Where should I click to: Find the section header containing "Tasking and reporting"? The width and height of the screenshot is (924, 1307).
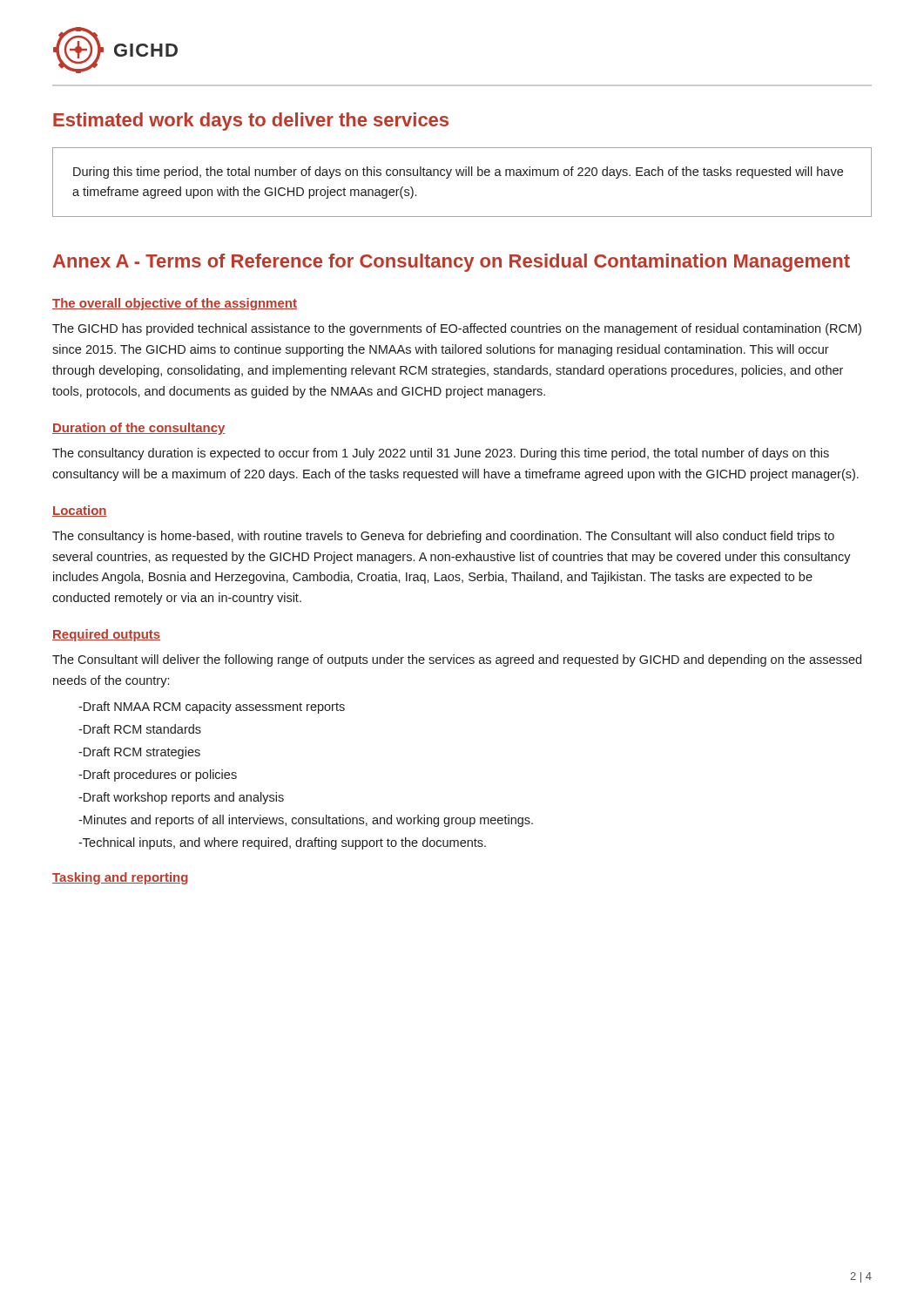tap(120, 877)
